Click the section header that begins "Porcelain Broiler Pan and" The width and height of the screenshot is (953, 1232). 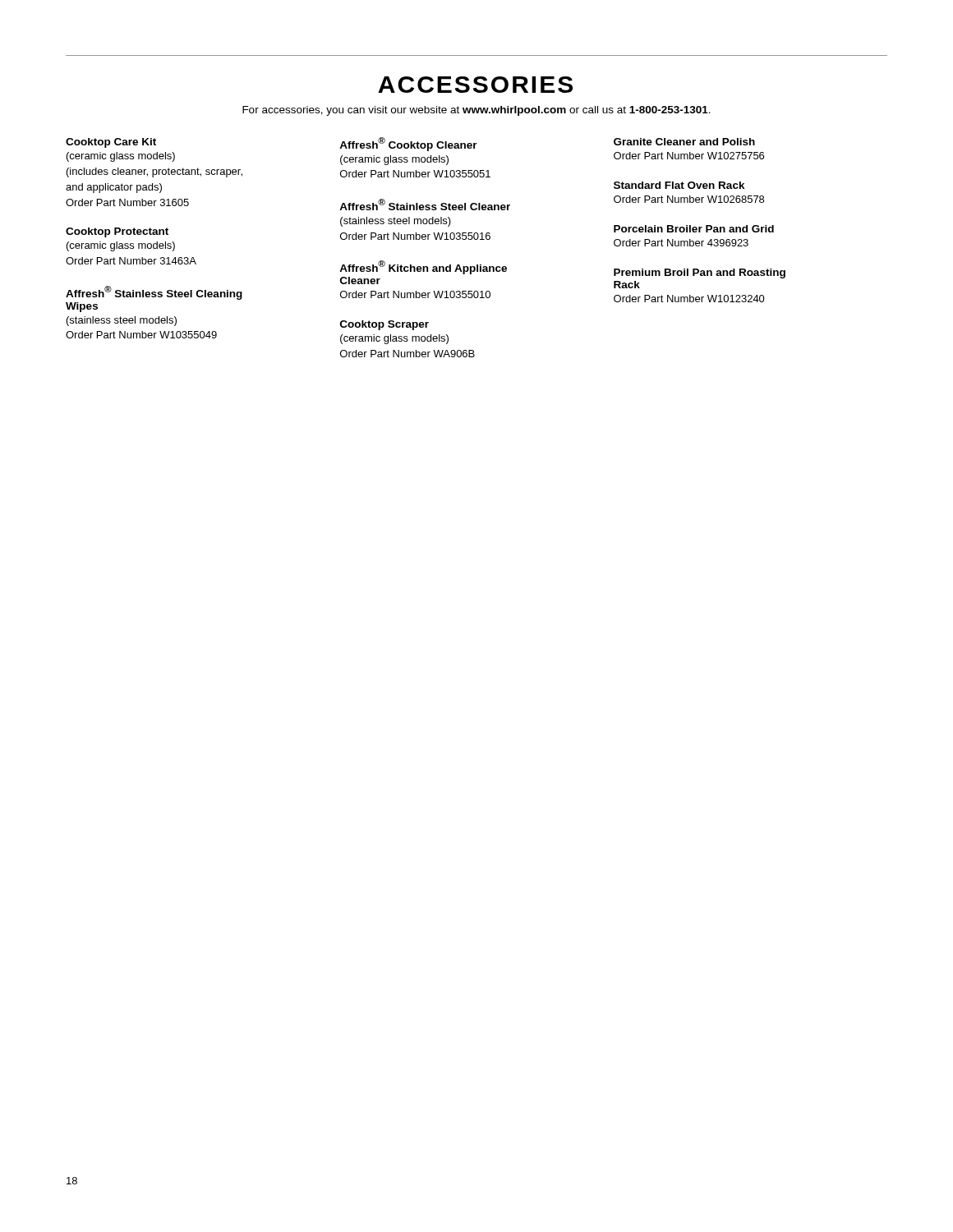[x=750, y=229]
